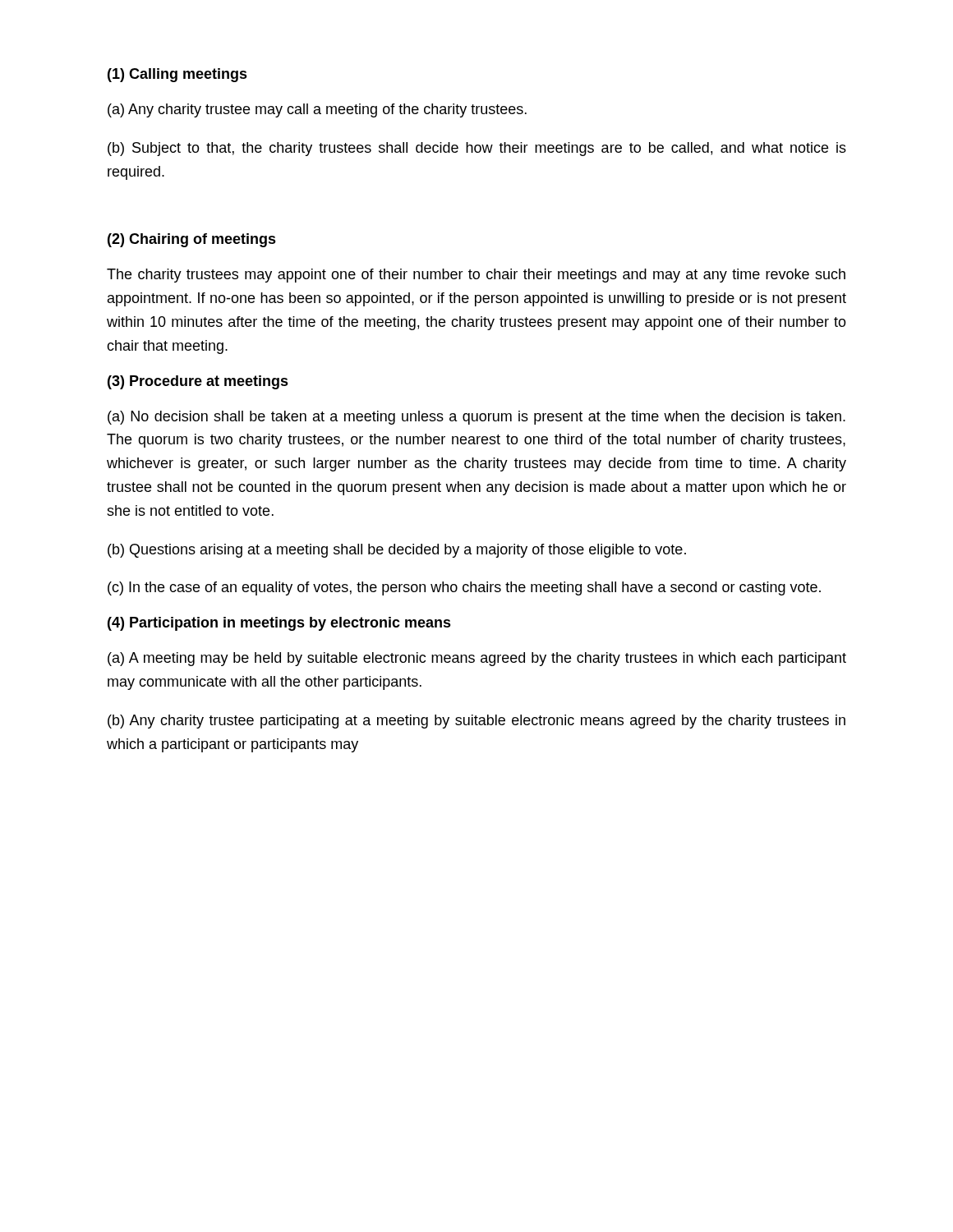The image size is (953, 1232).
Task: Locate the text starting "The charity trustees"
Action: click(476, 310)
